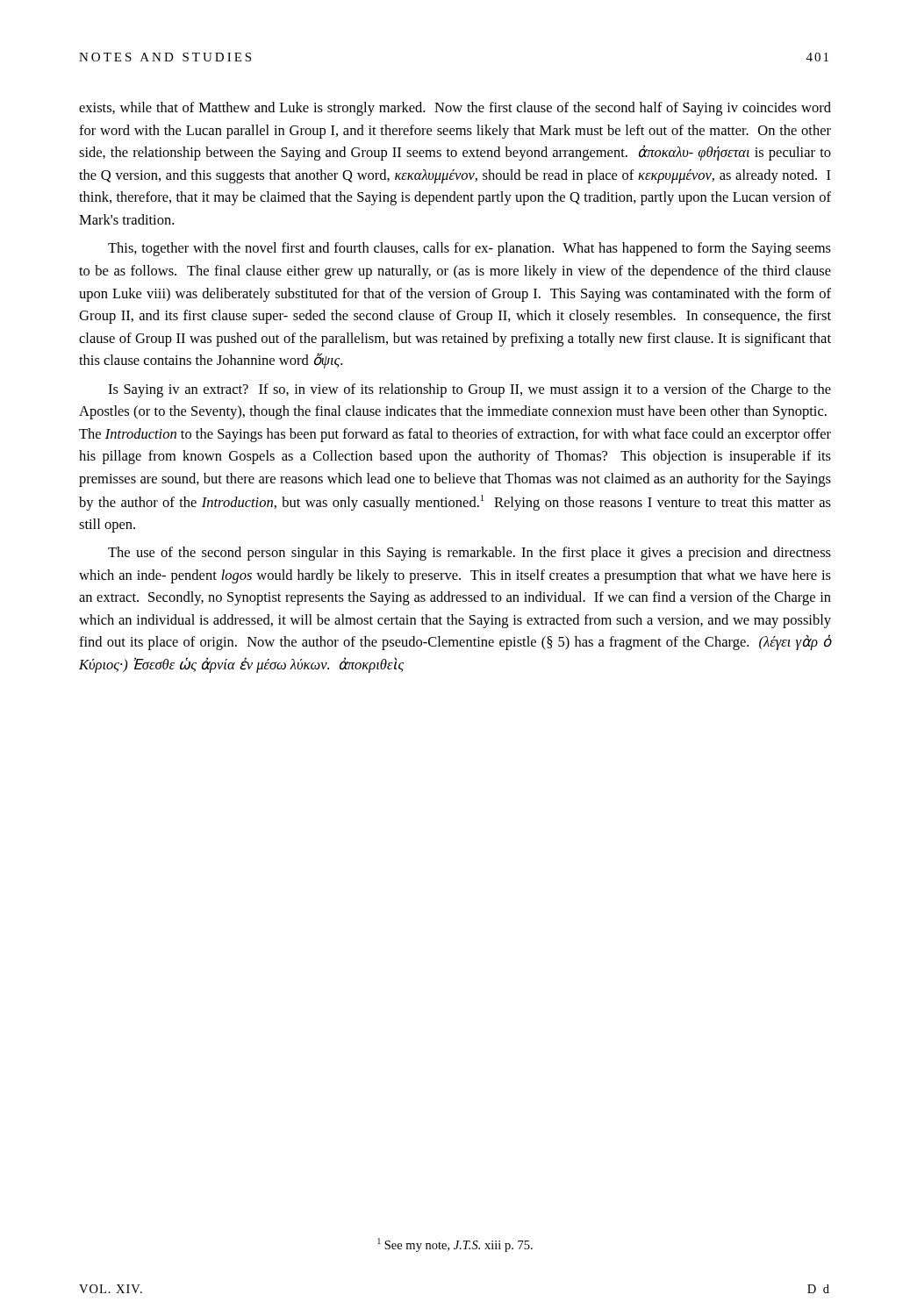Find the text block with the text "exists, while that of Matthew"
Image resolution: width=910 pixels, height=1316 pixels.
click(455, 164)
